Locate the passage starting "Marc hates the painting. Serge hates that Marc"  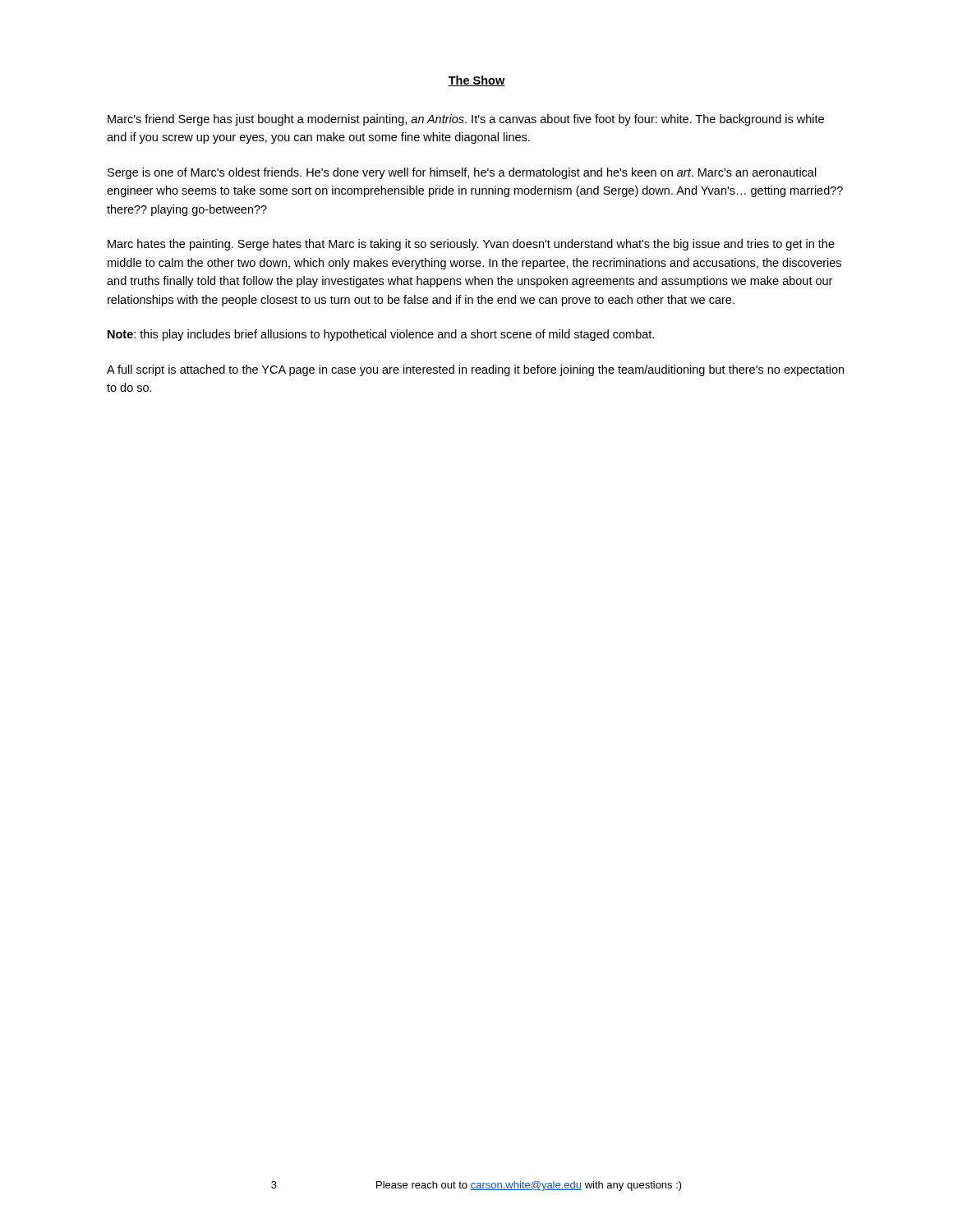click(474, 272)
